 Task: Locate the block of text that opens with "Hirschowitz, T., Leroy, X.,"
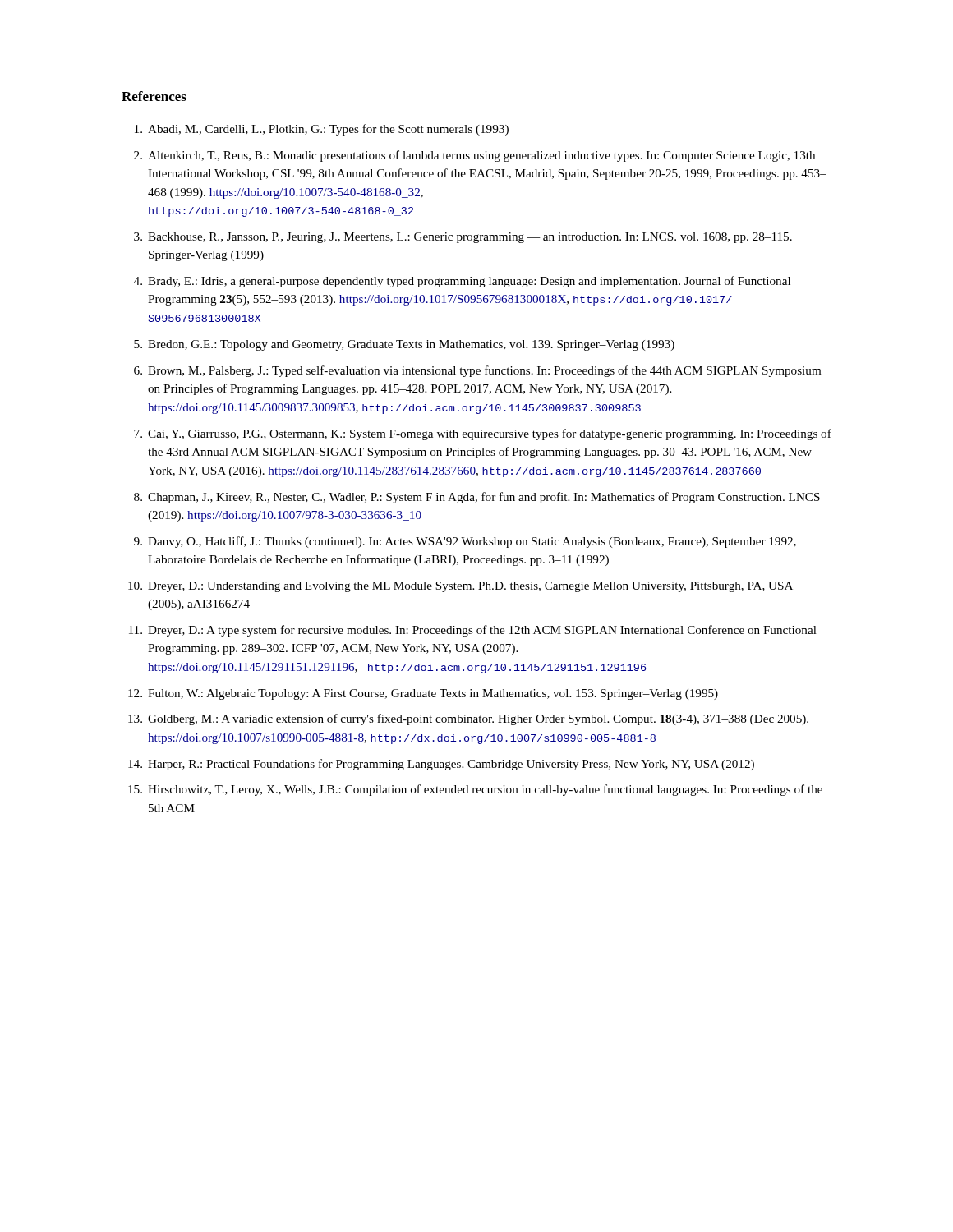[490, 799]
